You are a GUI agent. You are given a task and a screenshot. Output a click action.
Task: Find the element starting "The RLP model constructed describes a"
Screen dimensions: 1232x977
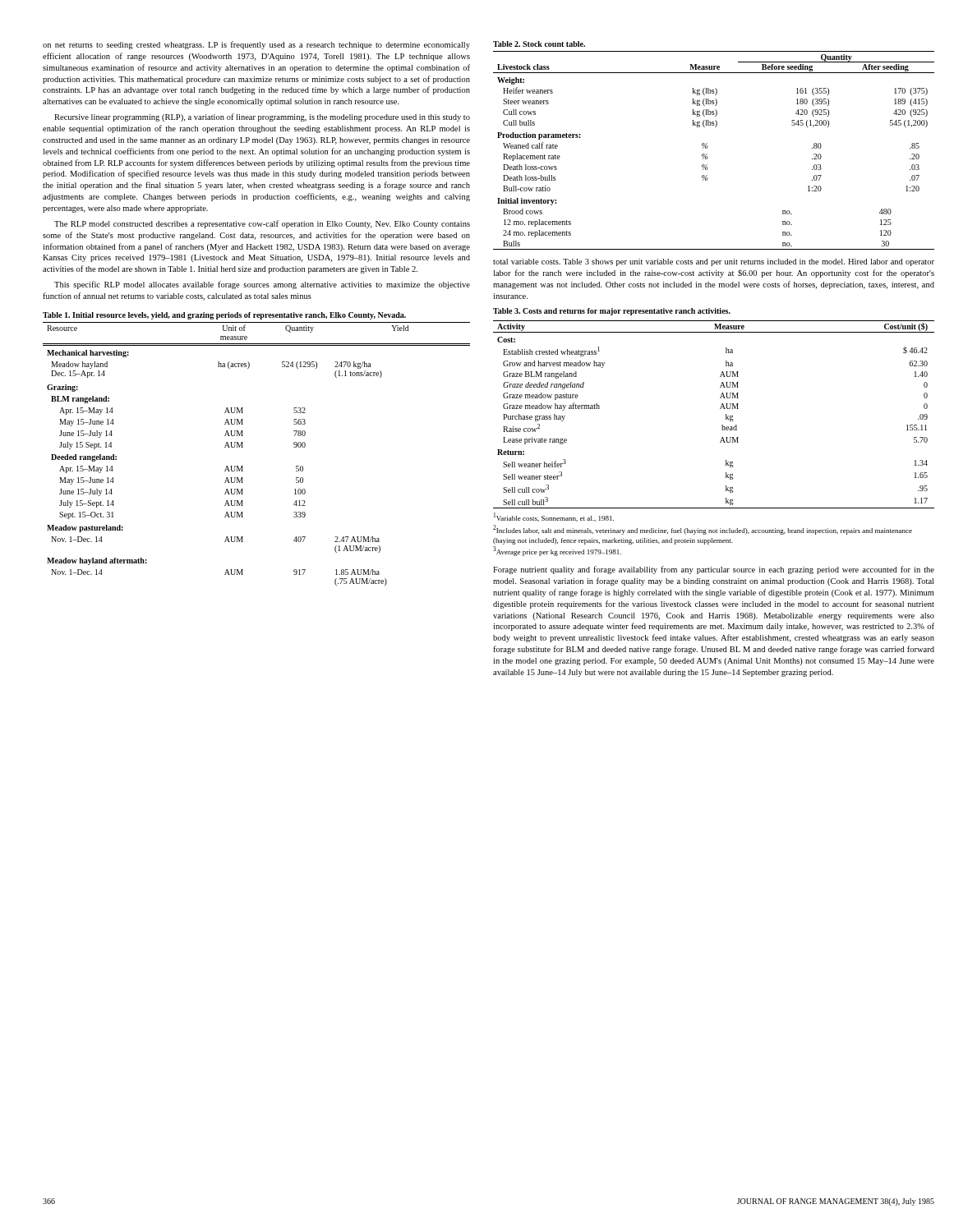pos(256,247)
